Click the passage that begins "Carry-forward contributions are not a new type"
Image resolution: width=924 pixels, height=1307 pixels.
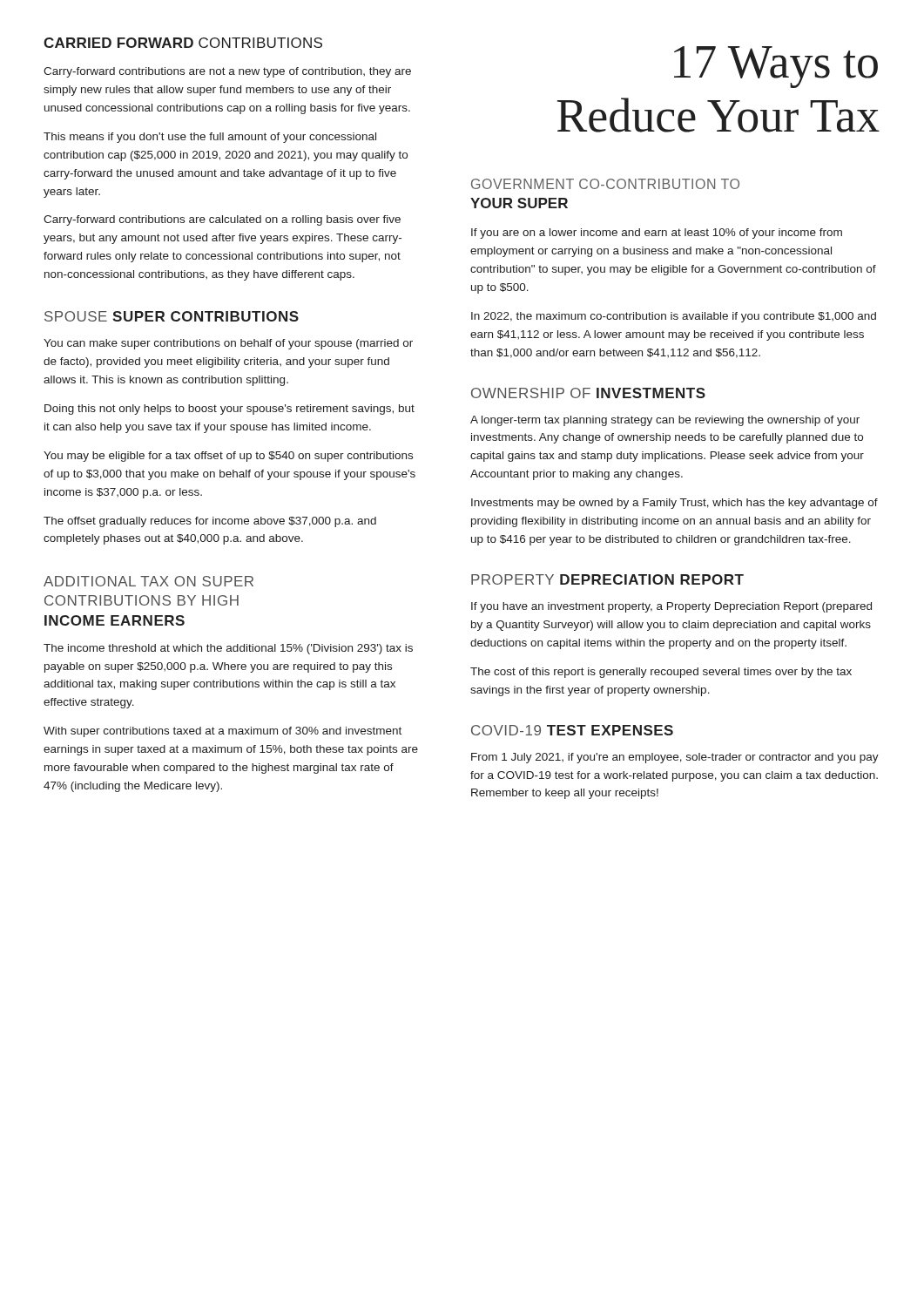coord(227,89)
